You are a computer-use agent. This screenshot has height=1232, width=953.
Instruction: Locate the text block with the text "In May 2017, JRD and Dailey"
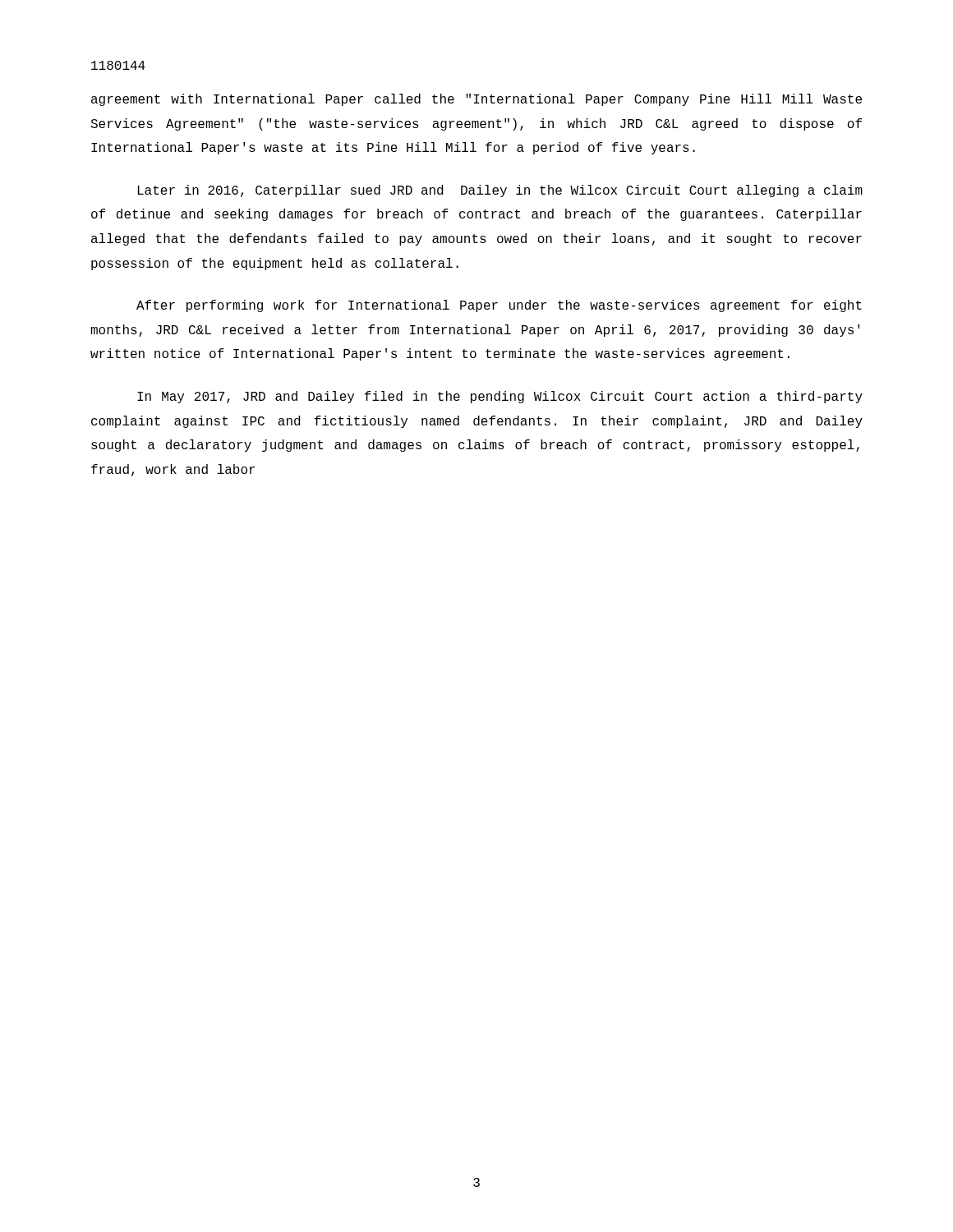(476, 434)
